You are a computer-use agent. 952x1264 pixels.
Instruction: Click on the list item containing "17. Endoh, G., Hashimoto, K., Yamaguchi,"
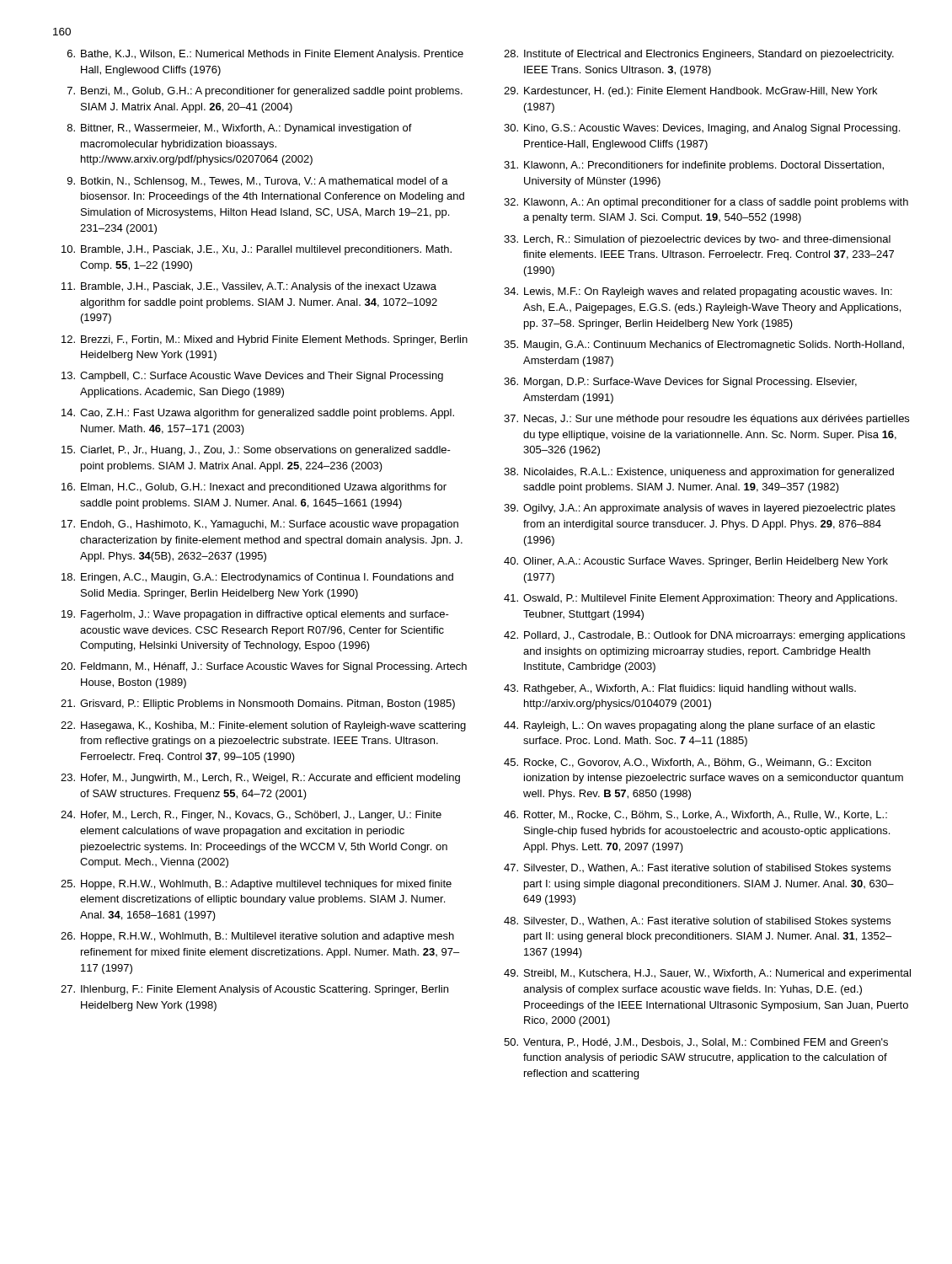click(260, 540)
